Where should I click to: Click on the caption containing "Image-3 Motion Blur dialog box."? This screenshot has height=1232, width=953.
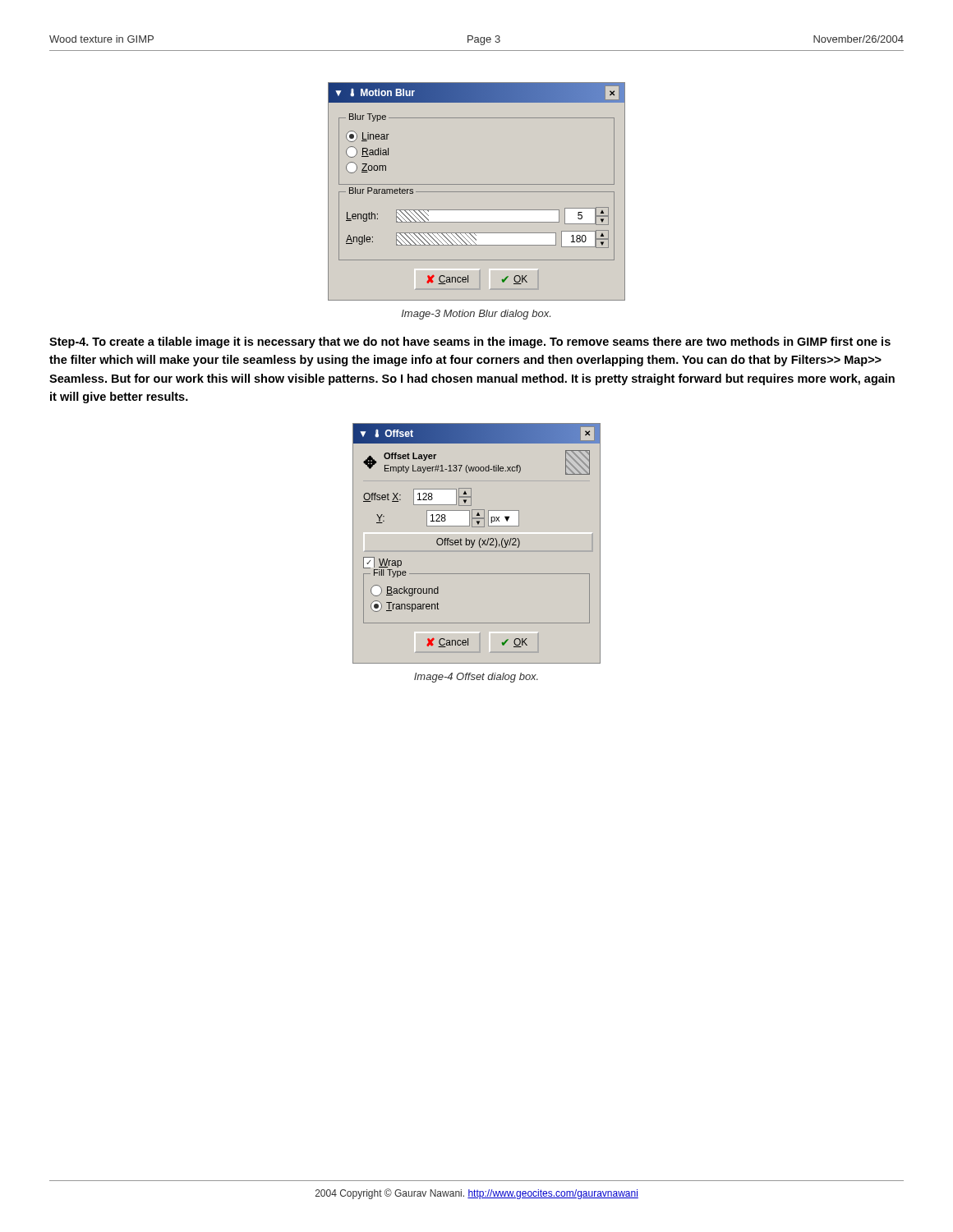tap(476, 313)
